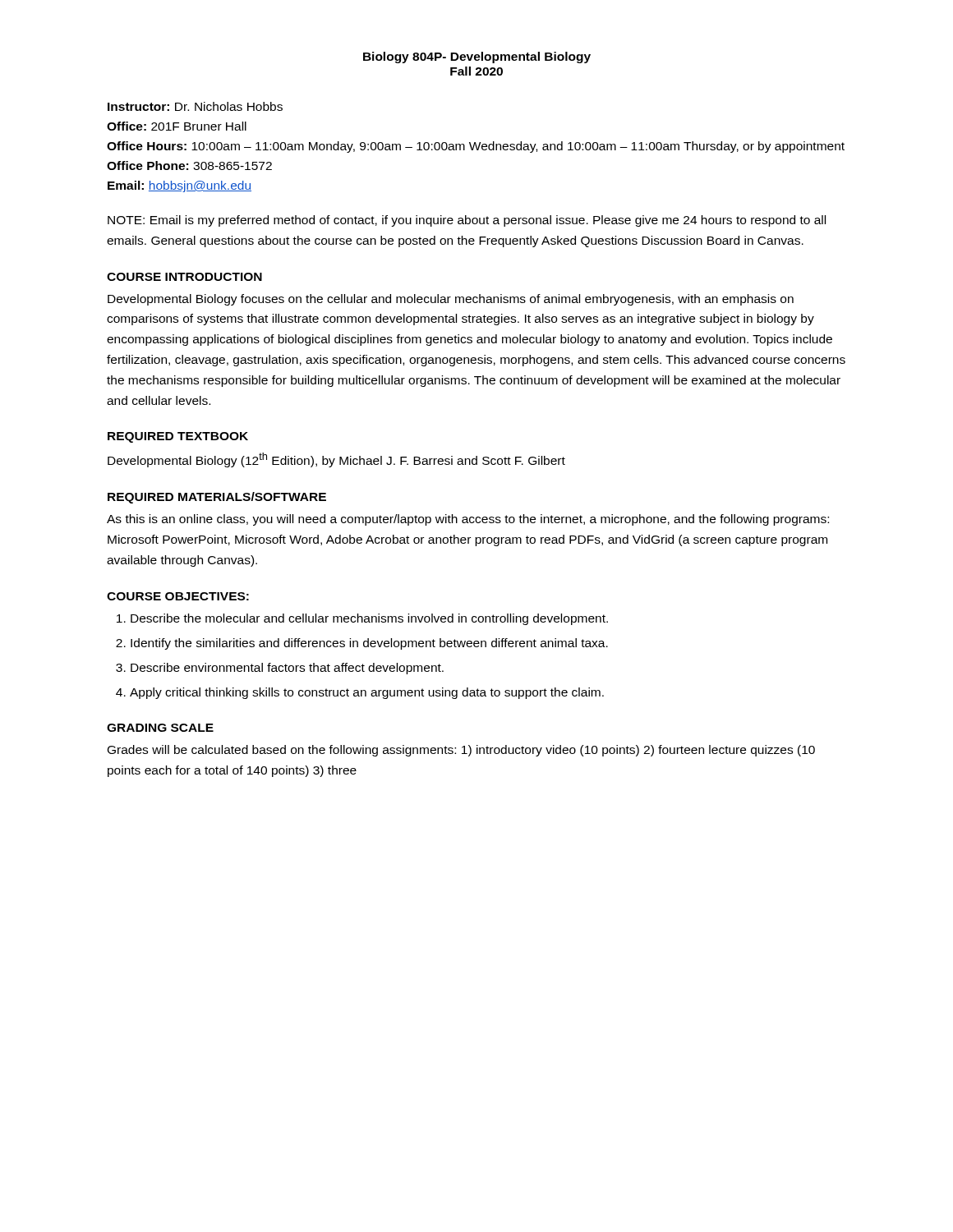Viewport: 953px width, 1232px height.
Task: Point to the region starting "REQUIRED MATERIALS/SOFTWARE"
Action: click(x=217, y=497)
